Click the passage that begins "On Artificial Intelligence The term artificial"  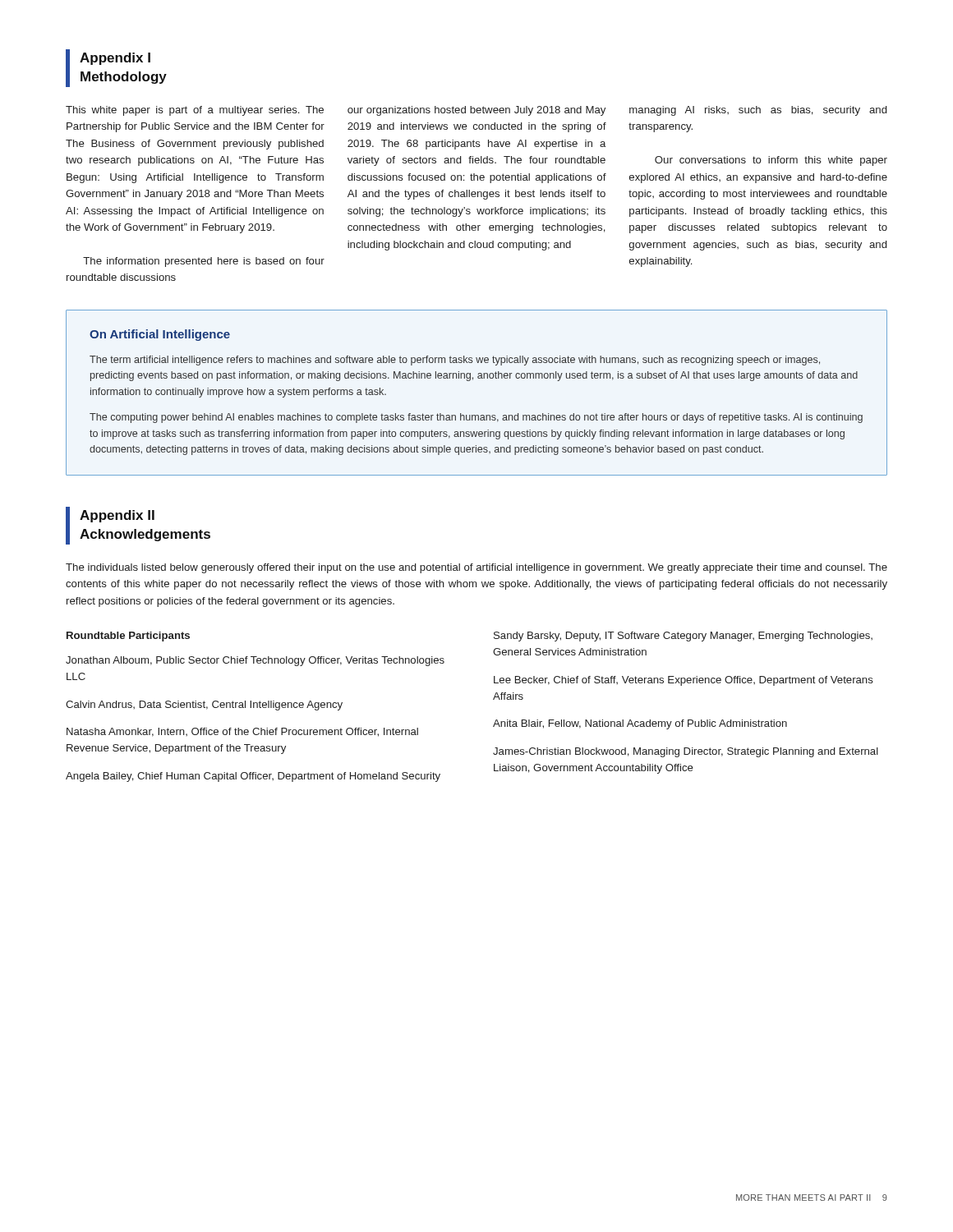tap(160, 335)
